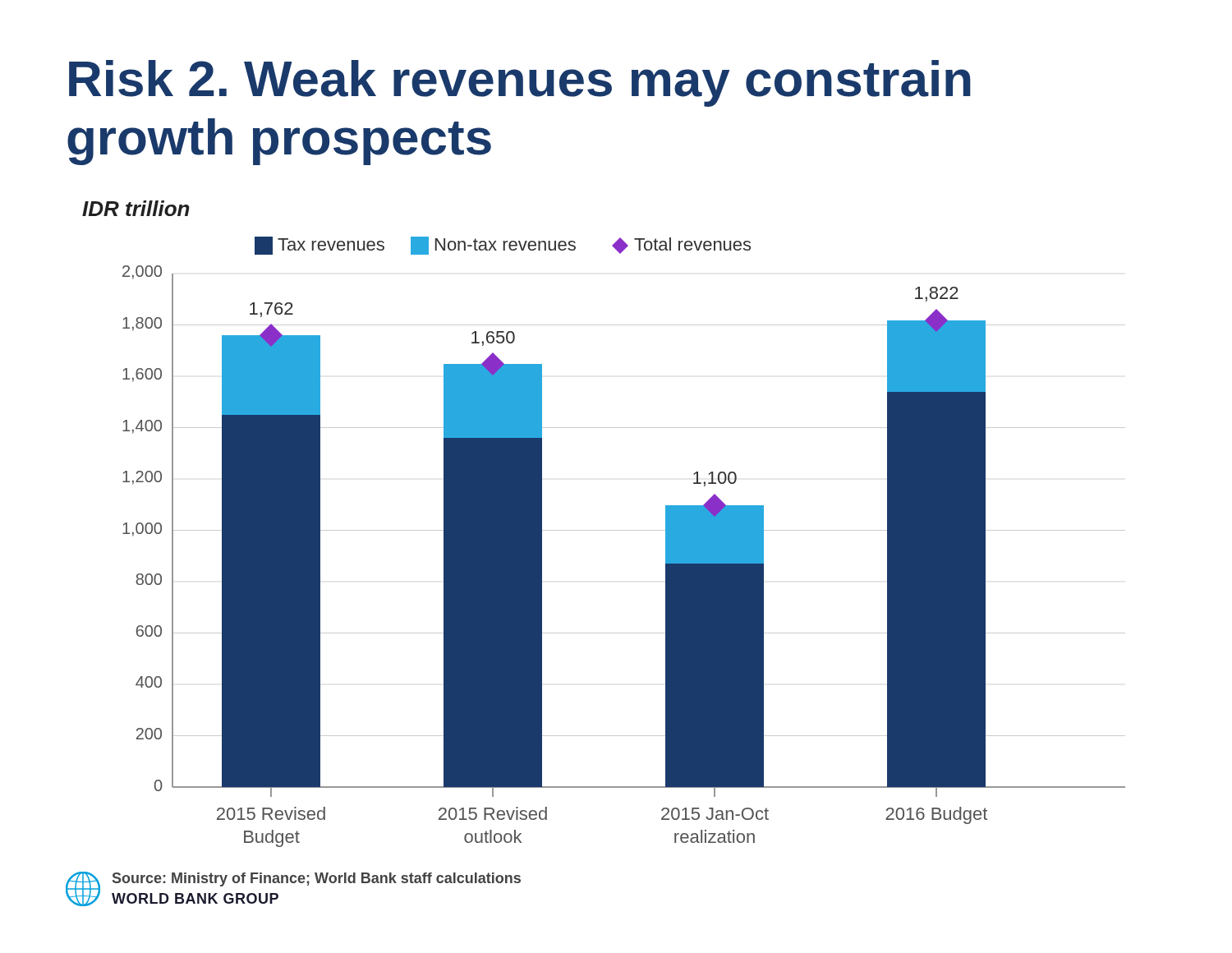
Task: Locate the stacked bar chart
Action: (616, 526)
